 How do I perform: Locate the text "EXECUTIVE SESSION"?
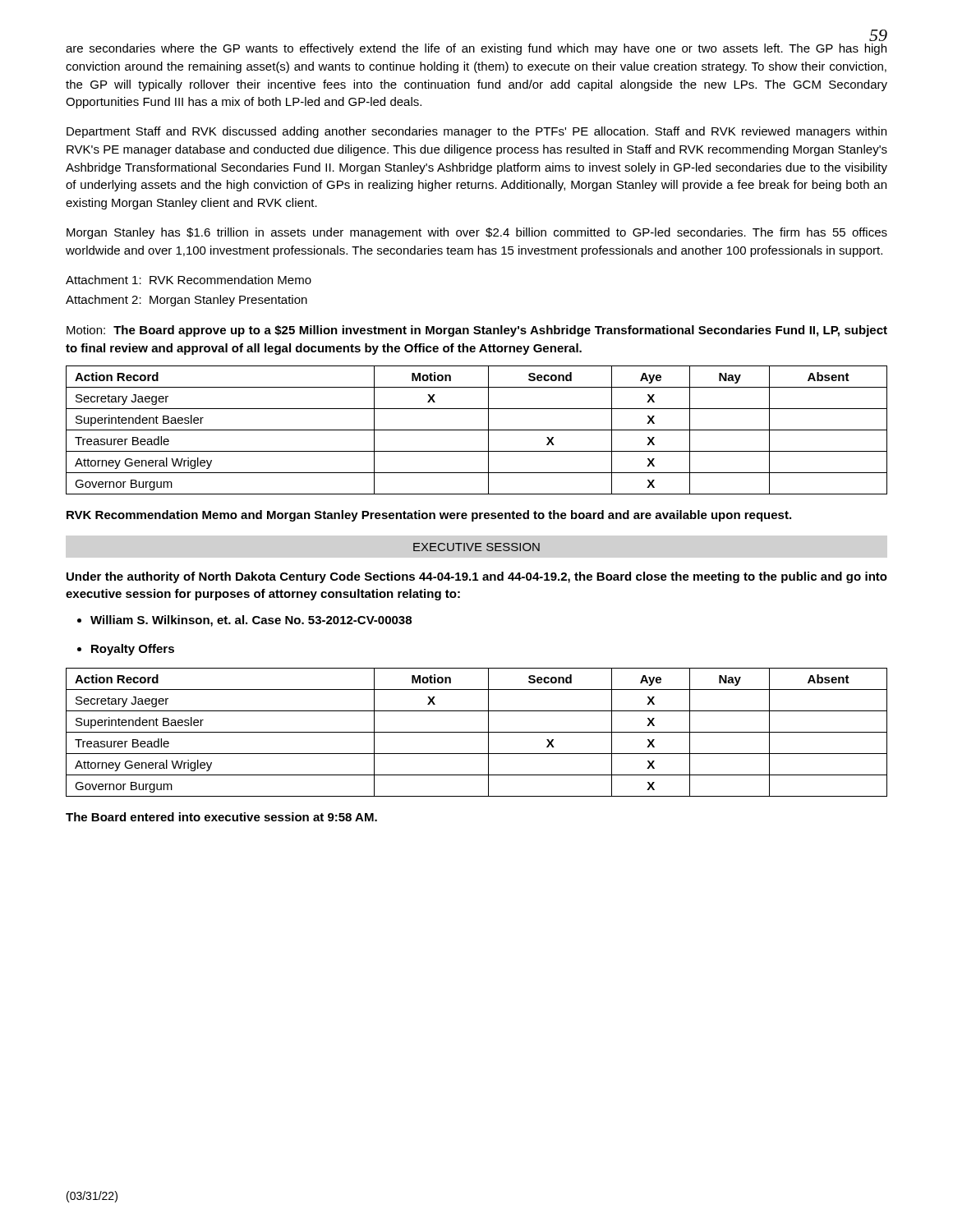[x=476, y=546]
